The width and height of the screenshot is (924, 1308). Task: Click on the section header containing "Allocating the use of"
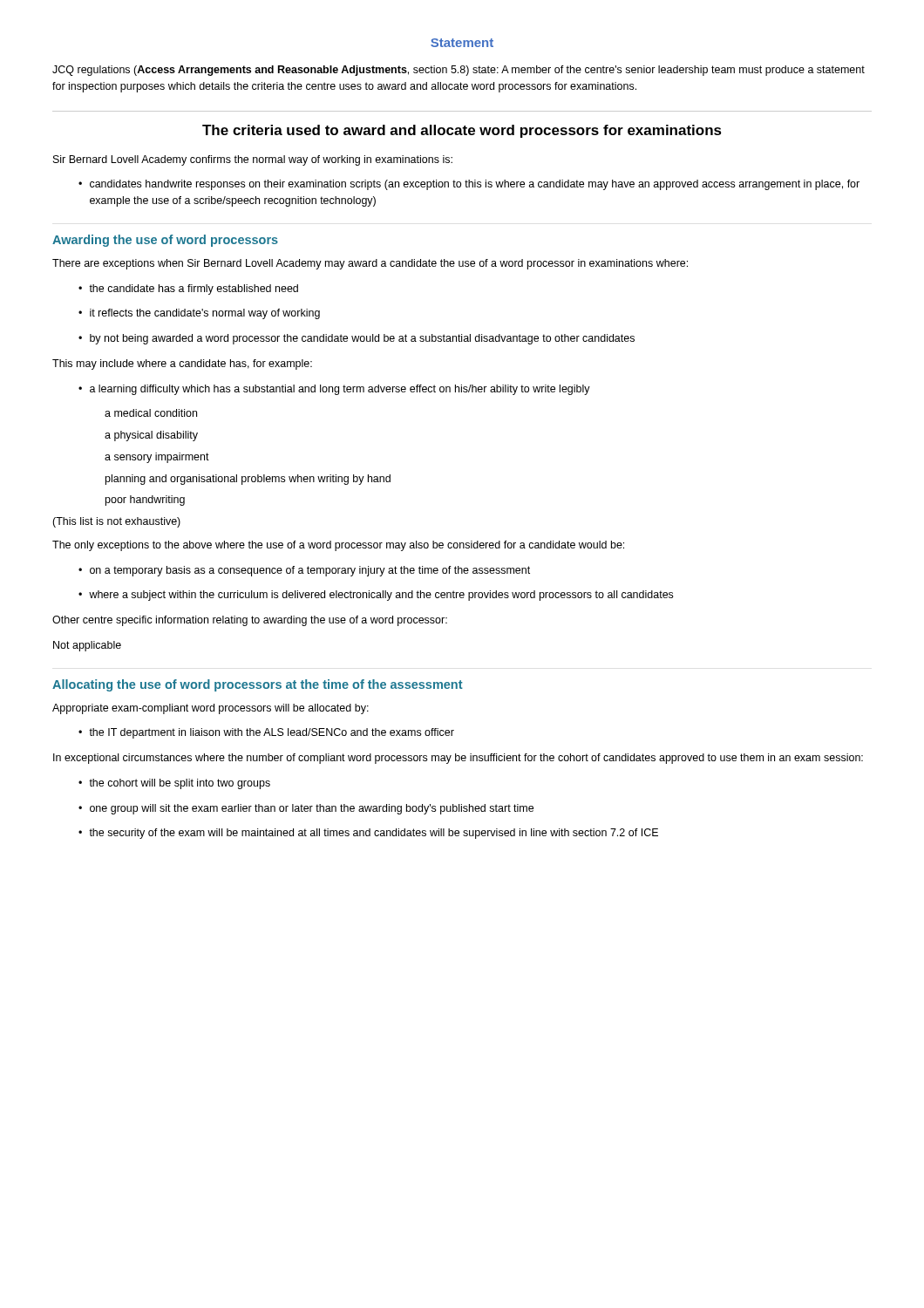tap(257, 684)
